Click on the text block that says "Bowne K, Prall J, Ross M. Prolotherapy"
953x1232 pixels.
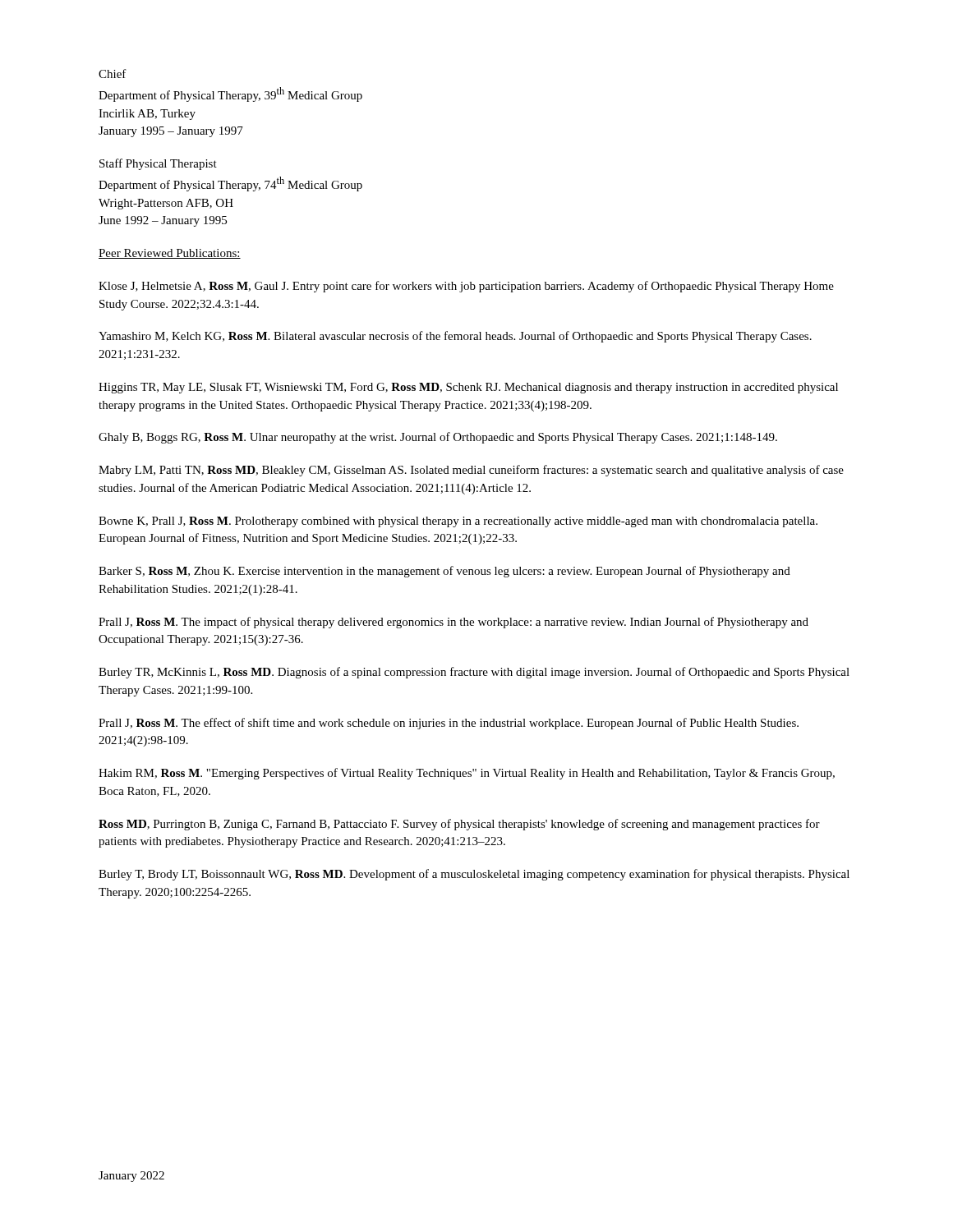pos(458,529)
